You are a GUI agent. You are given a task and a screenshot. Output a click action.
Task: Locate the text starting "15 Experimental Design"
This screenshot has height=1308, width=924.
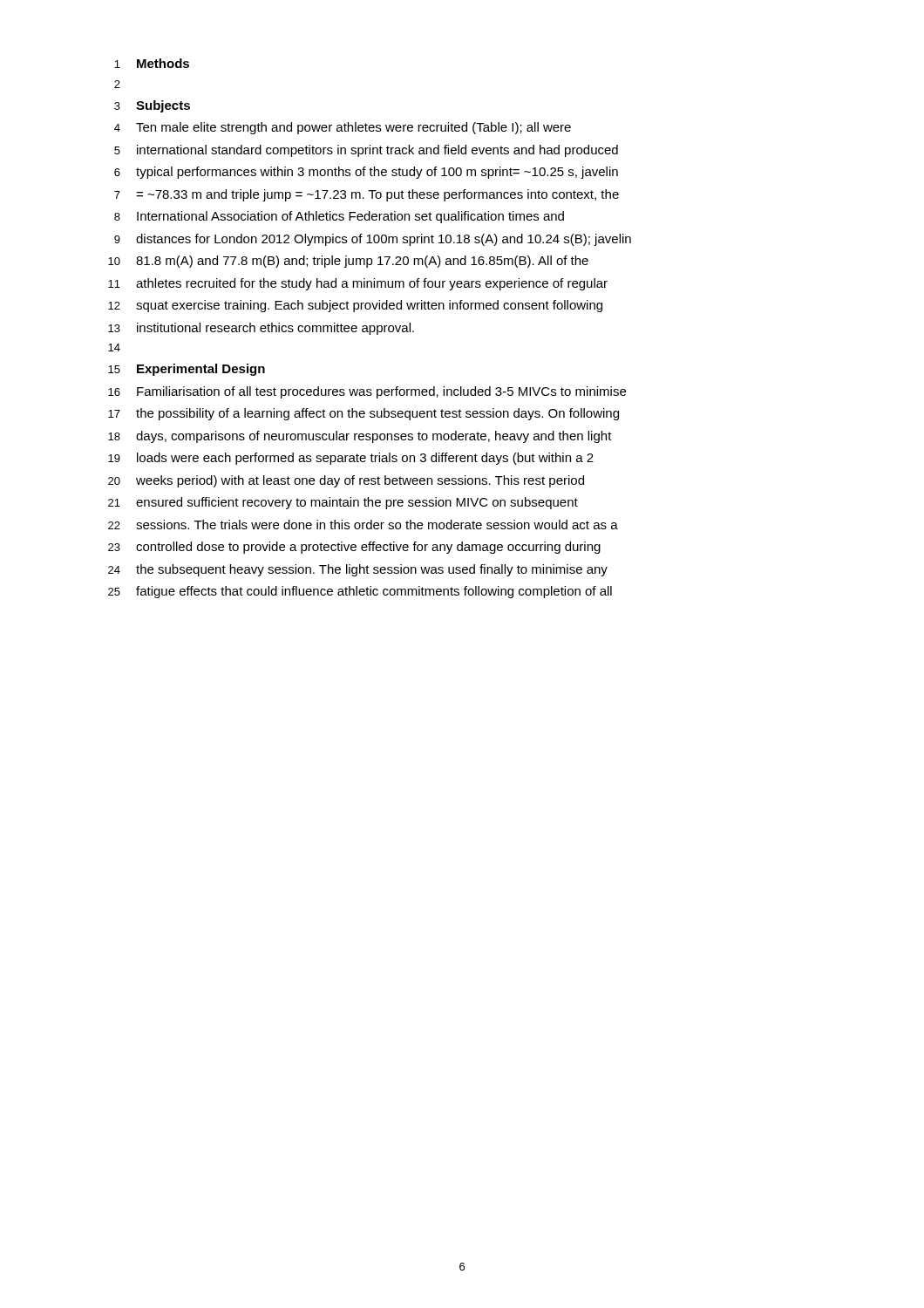point(187,370)
